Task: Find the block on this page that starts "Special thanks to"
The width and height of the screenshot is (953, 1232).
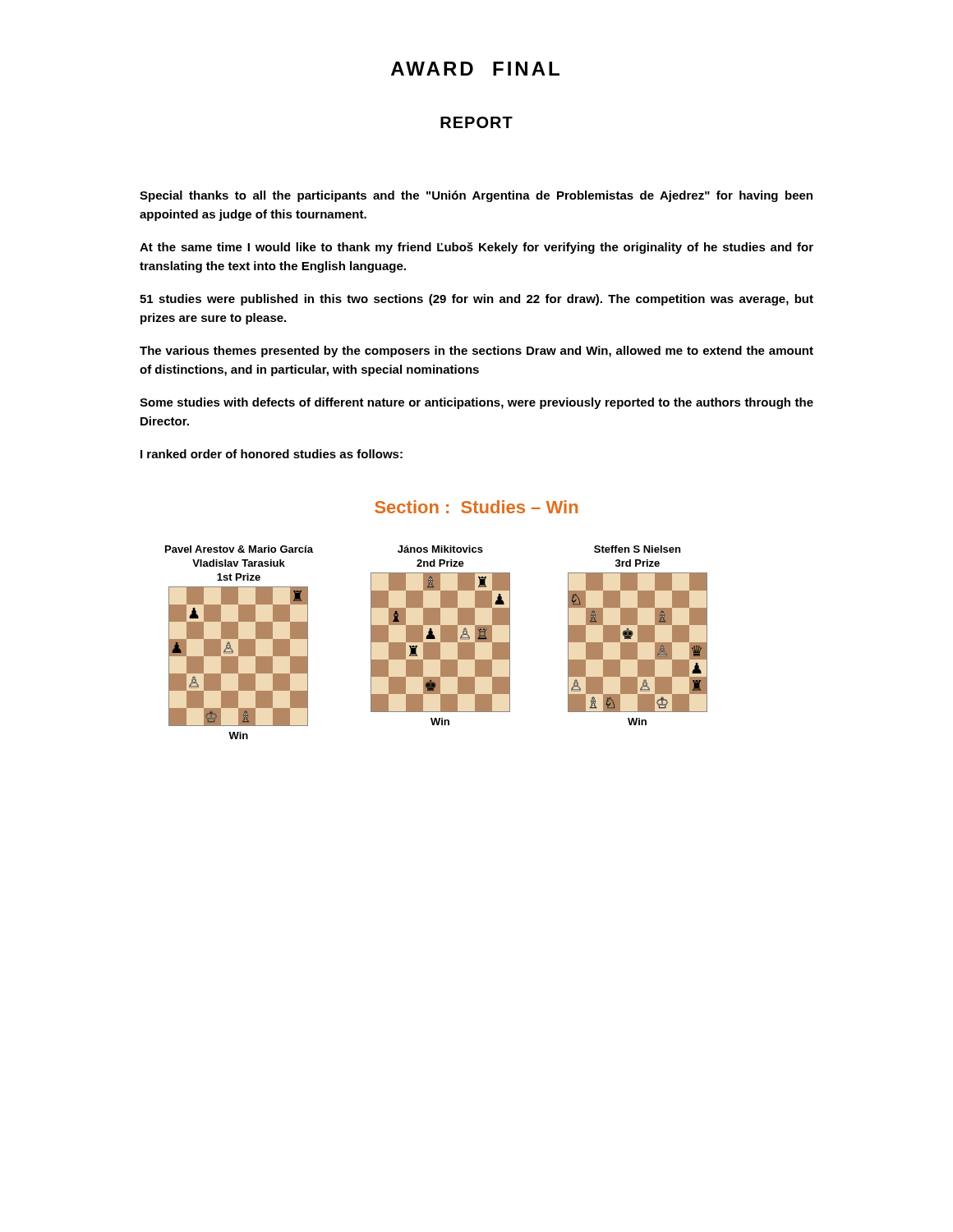Action: point(476,204)
